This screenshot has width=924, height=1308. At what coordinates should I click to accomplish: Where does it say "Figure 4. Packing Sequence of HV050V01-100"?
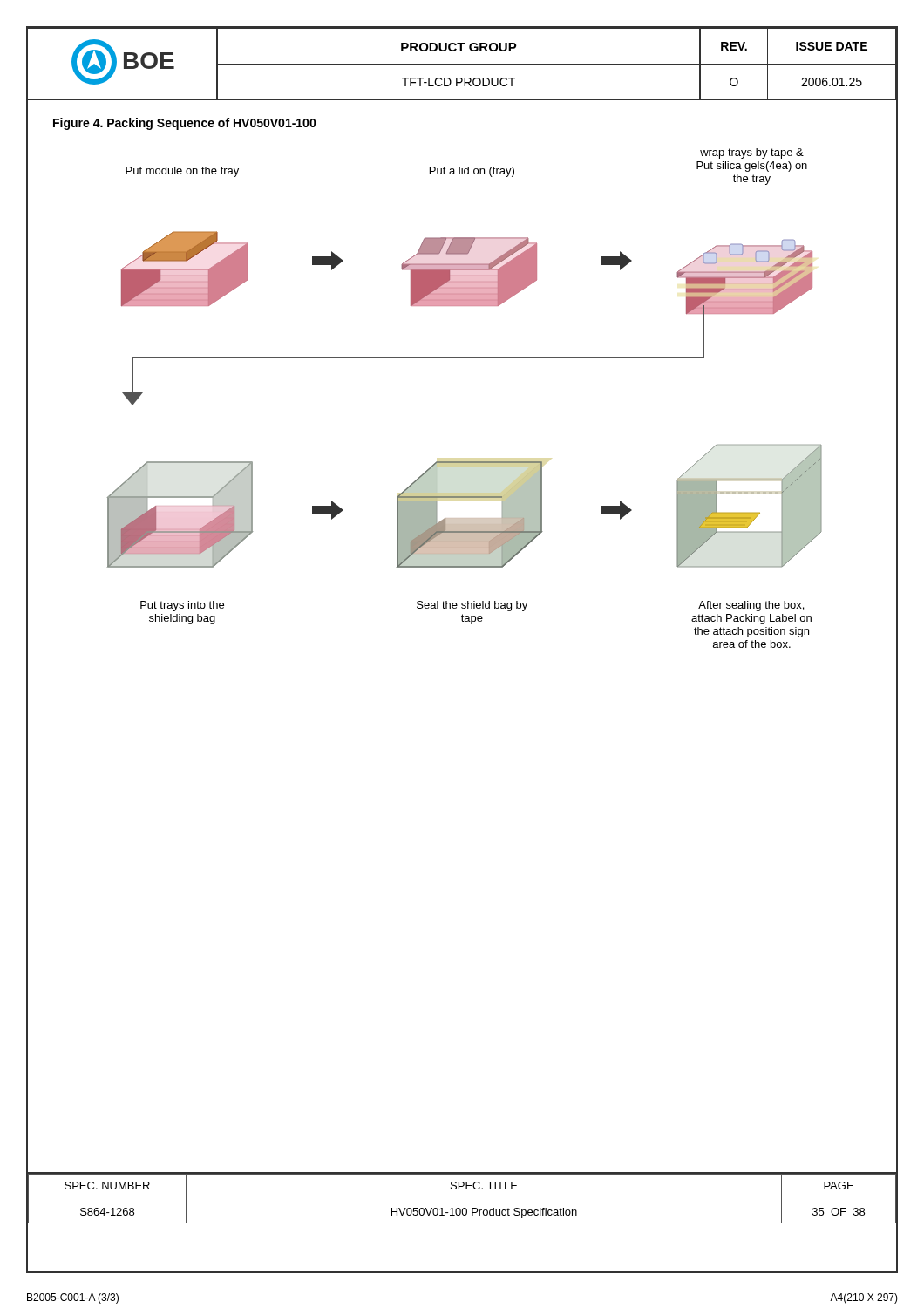click(184, 123)
